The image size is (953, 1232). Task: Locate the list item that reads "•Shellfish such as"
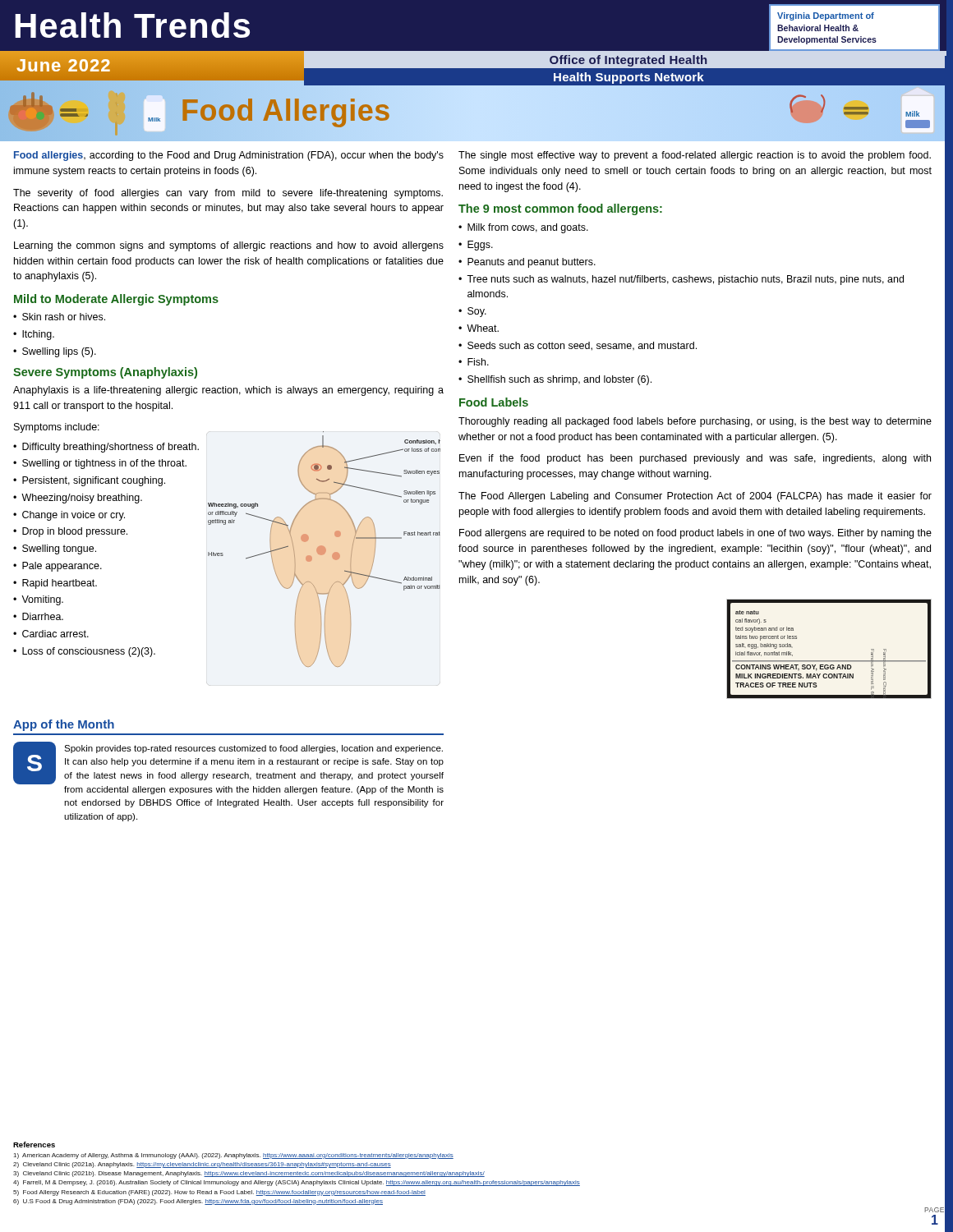click(555, 380)
